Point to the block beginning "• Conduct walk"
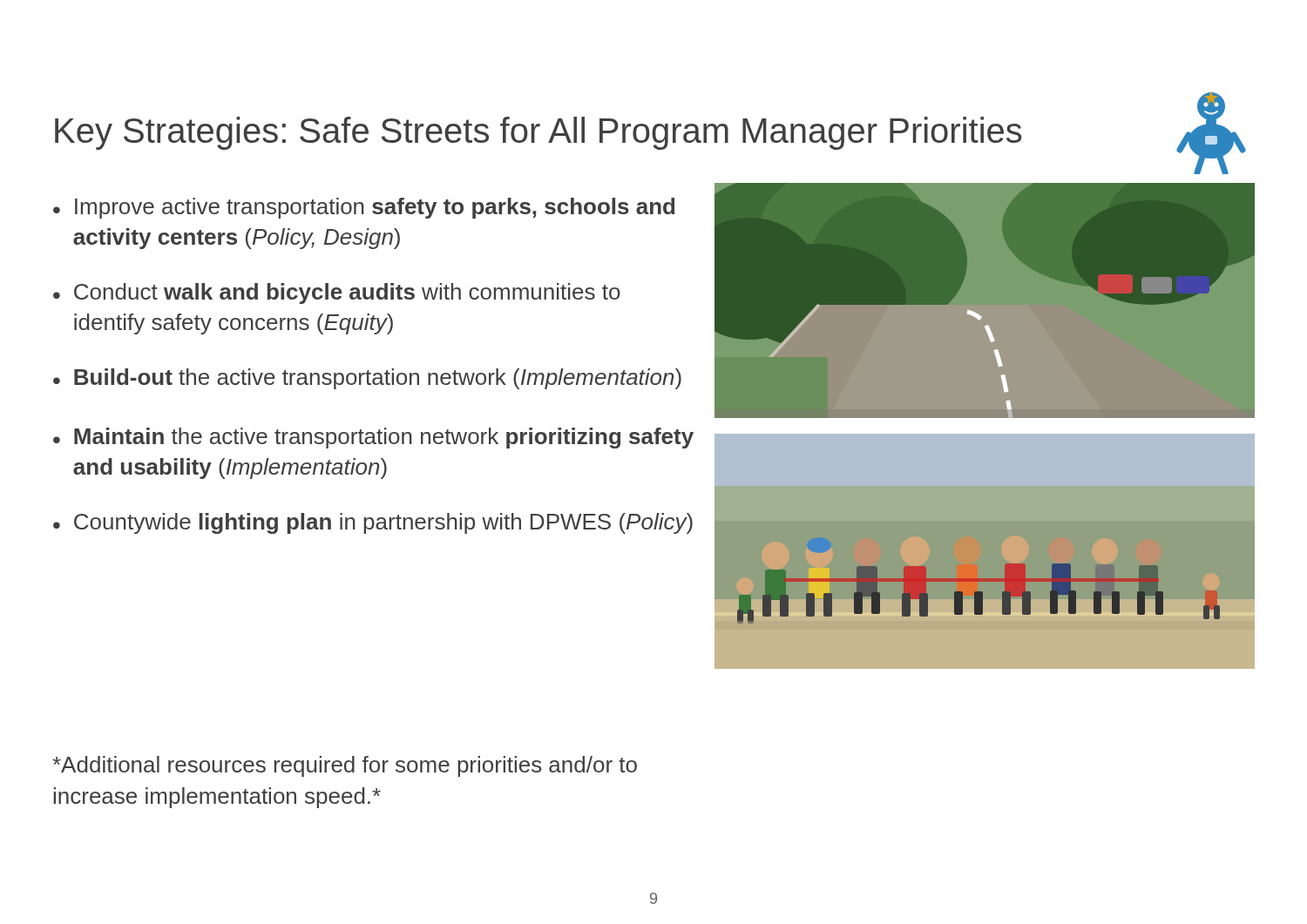Screen dimensions: 924x1307 pyautogui.click(x=375, y=308)
